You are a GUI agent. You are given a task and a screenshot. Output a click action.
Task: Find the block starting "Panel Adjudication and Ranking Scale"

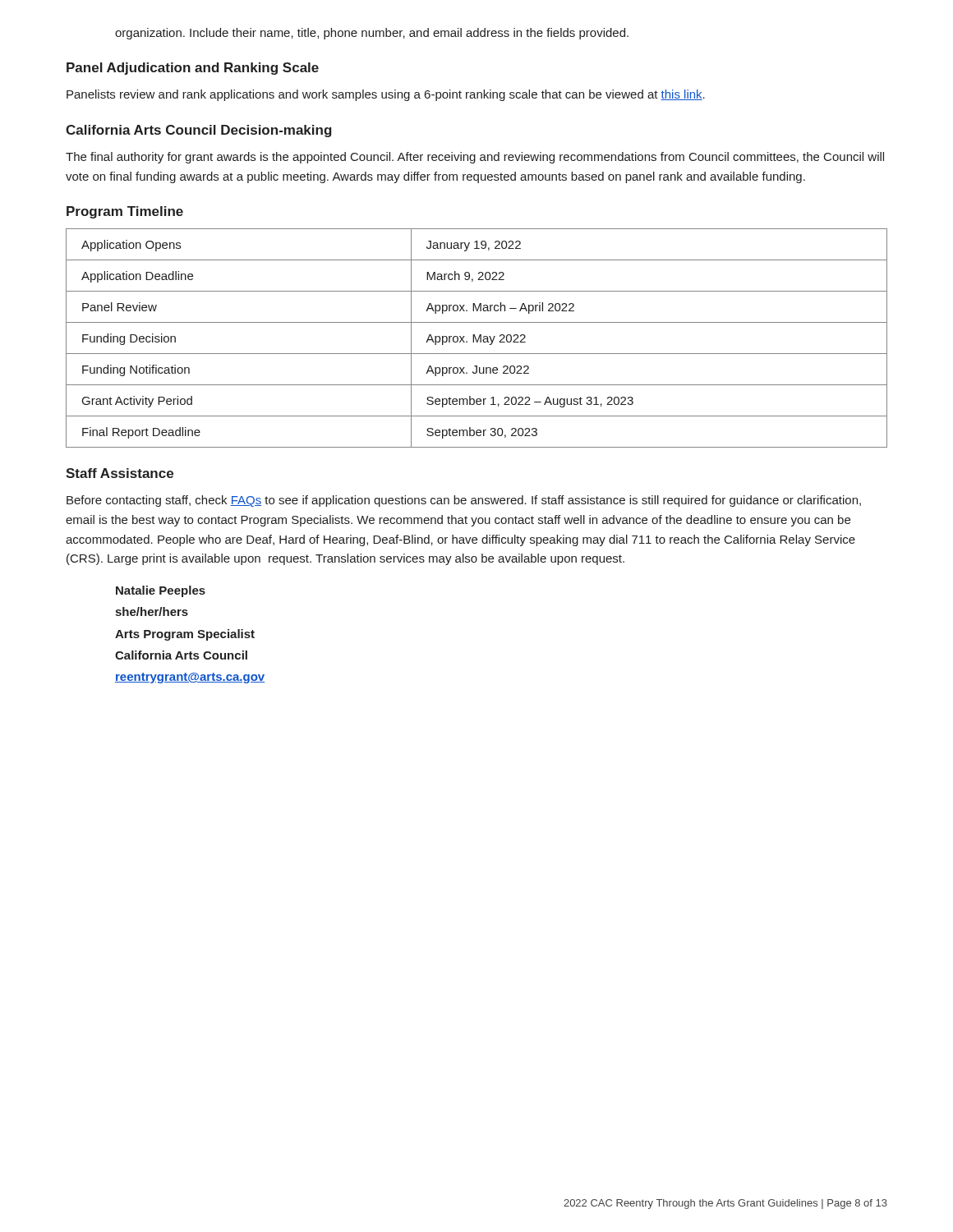point(192,68)
